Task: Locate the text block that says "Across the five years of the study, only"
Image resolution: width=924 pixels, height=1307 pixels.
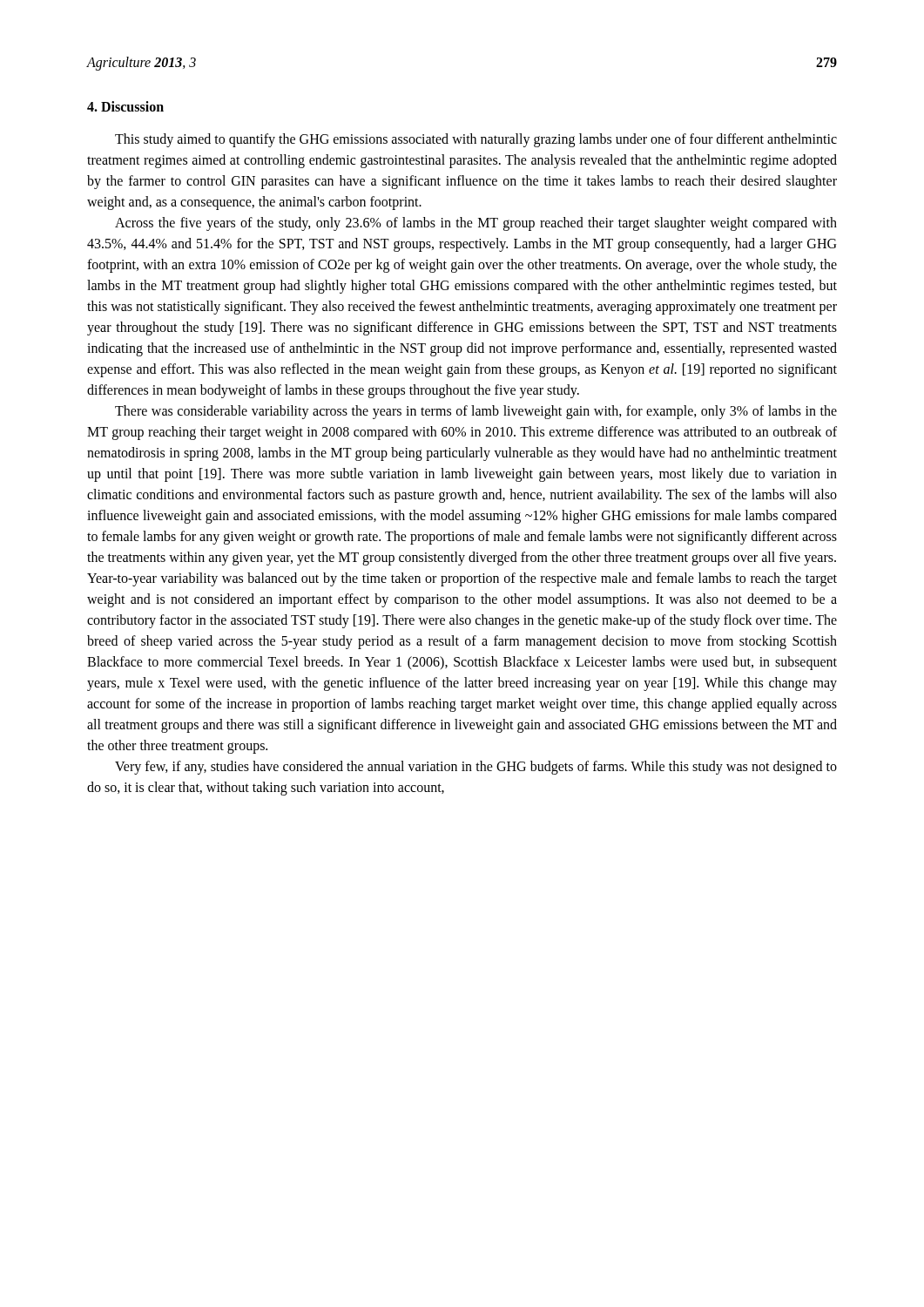Action: (462, 307)
